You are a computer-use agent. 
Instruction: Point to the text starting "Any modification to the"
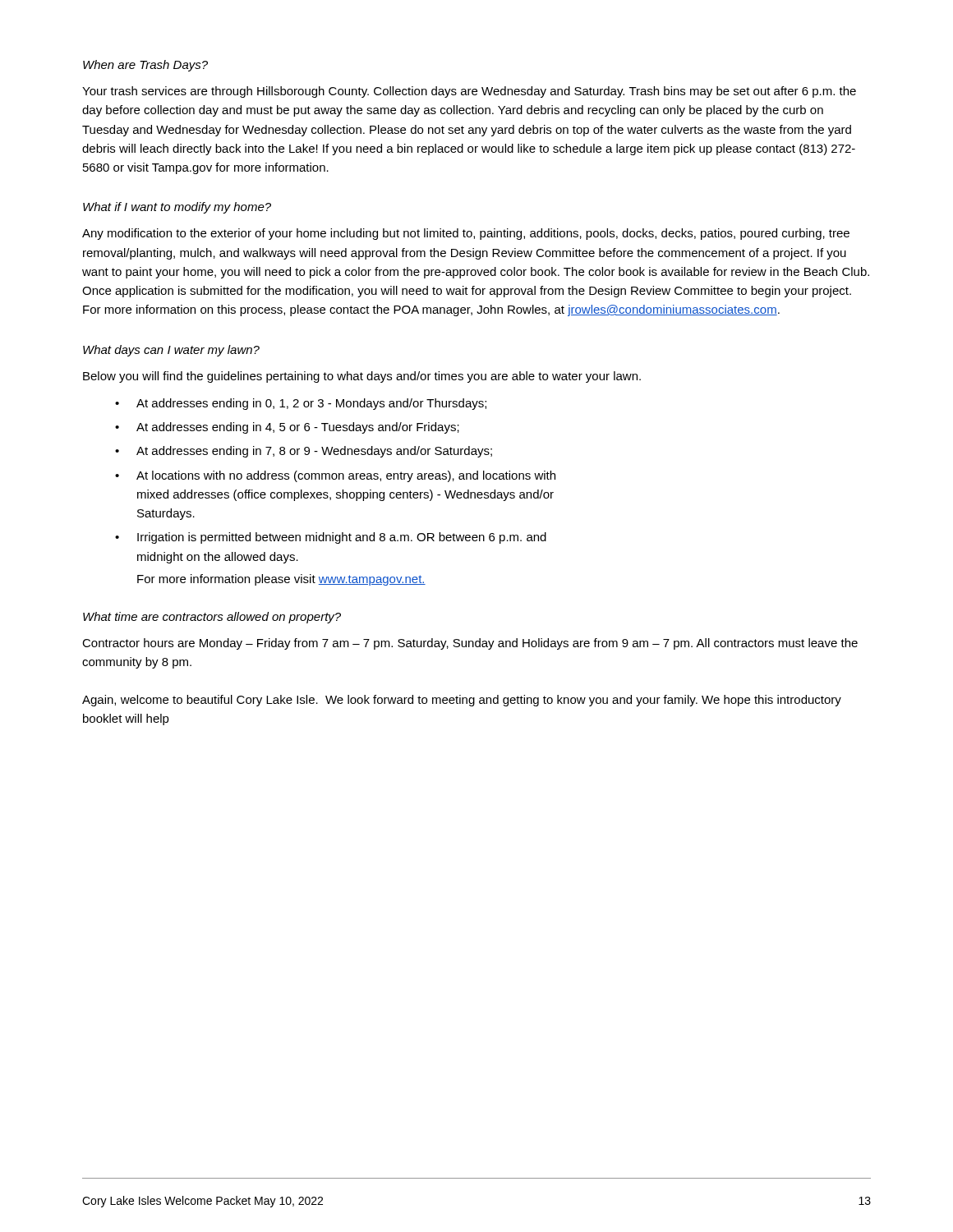pyautogui.click(x=476, y=271)
